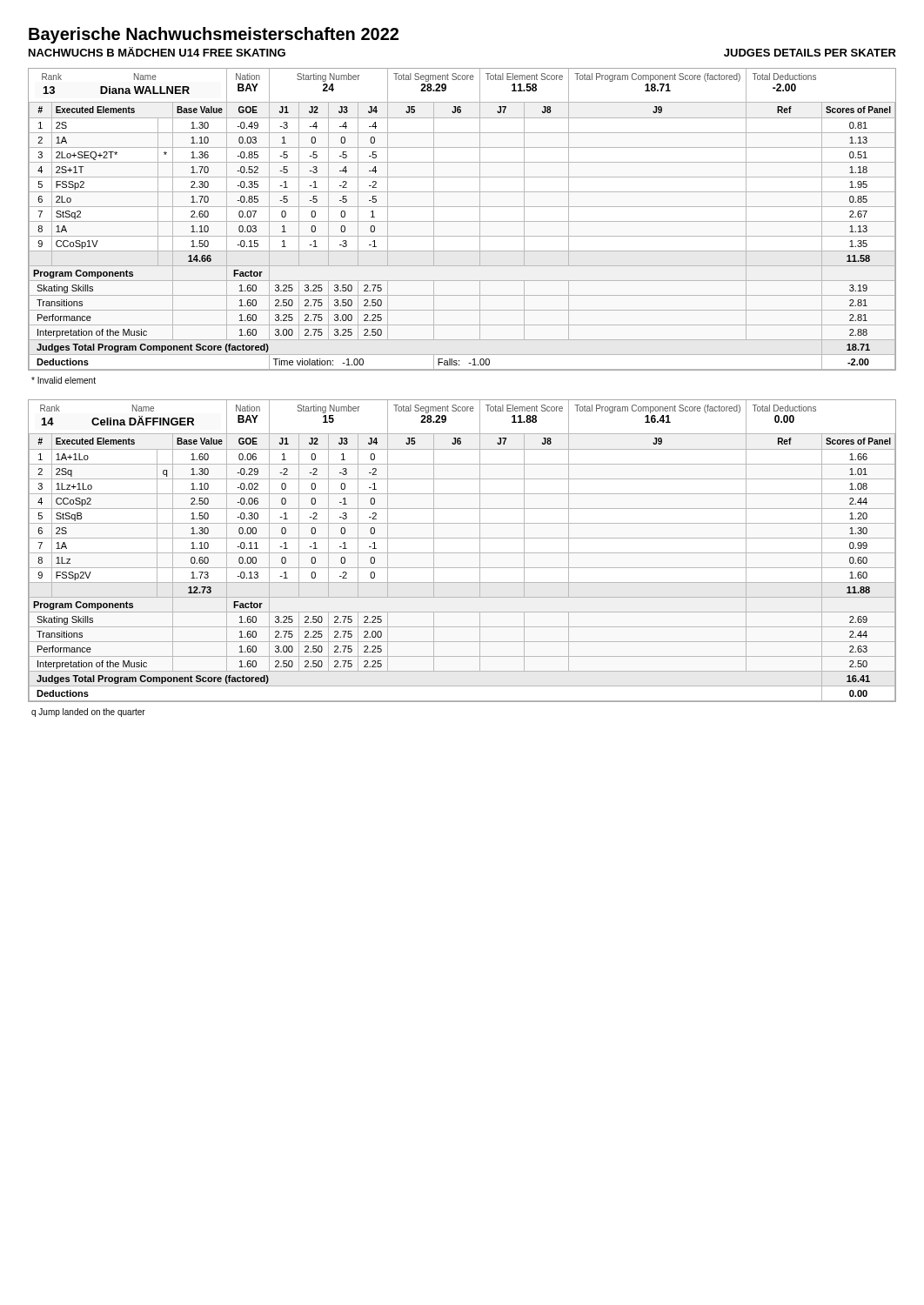
Task: Select the text block starting "Invalid element"
Action: pos(63,381)
